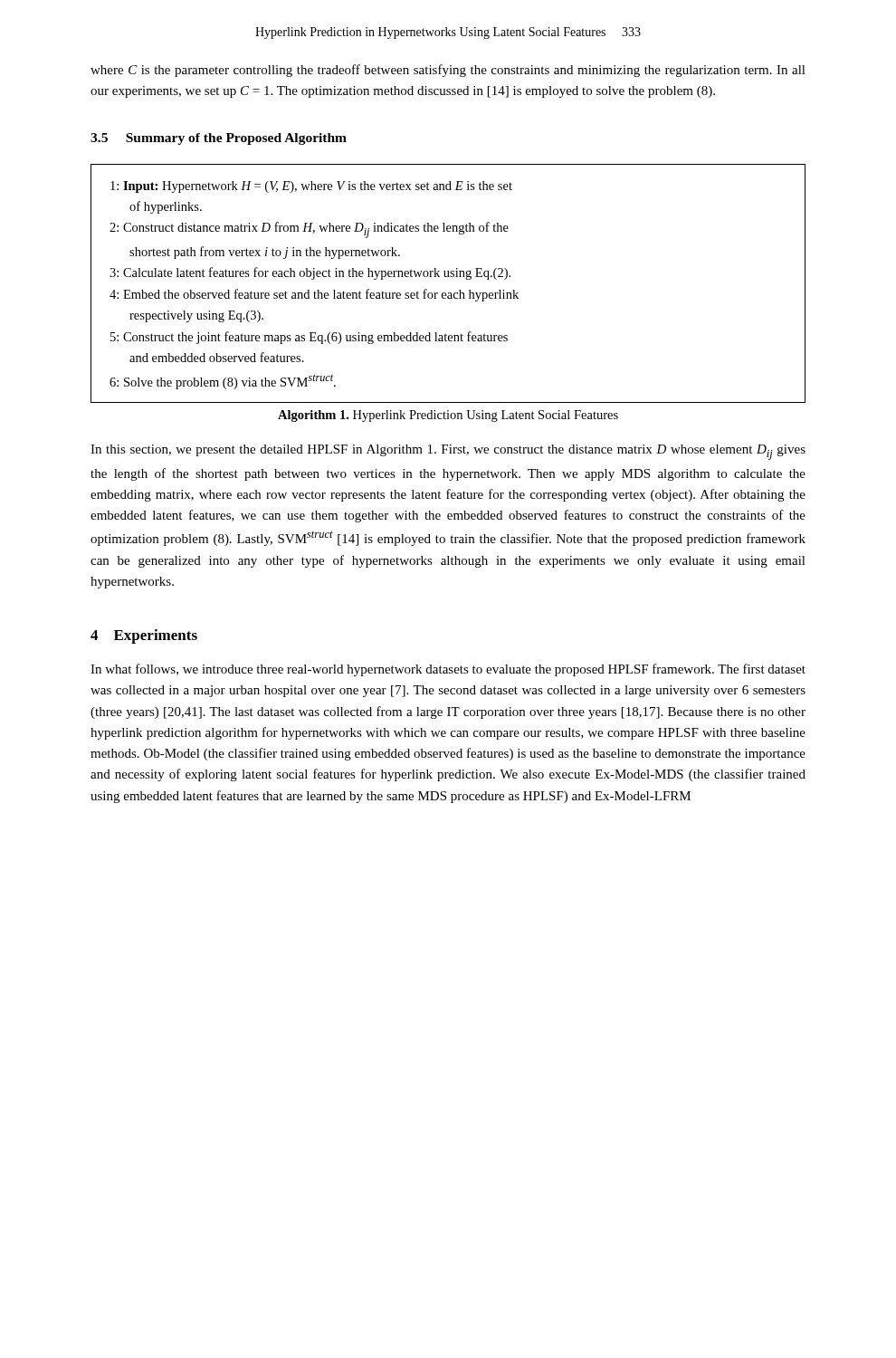Locate the region starting "4: Embed the"
Viewport: 896px width, 1358px height.
click(x=314, y=305)
